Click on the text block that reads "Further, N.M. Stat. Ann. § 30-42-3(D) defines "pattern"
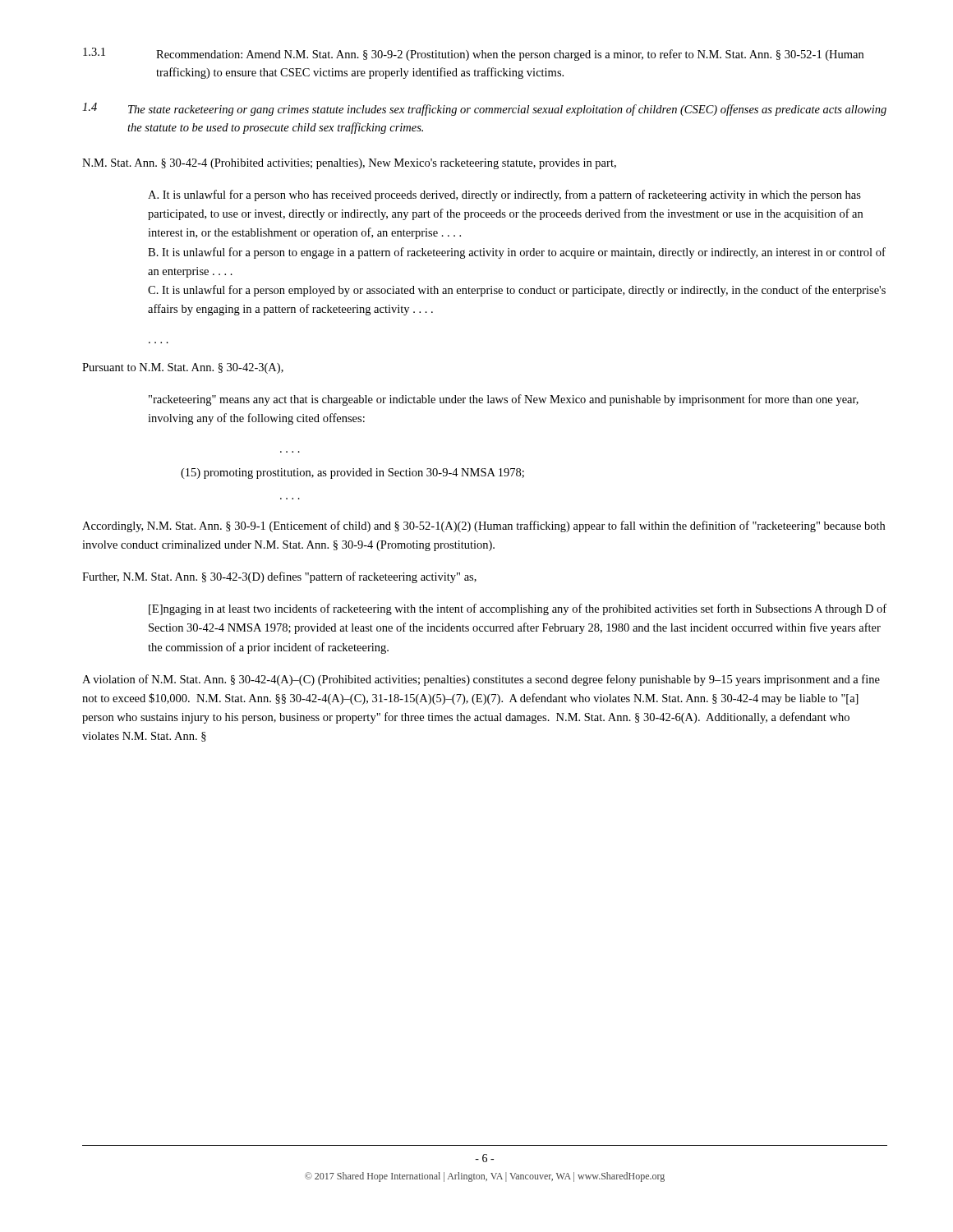The width and height of the screenshot is (953, 1232). tap(279, 577)
